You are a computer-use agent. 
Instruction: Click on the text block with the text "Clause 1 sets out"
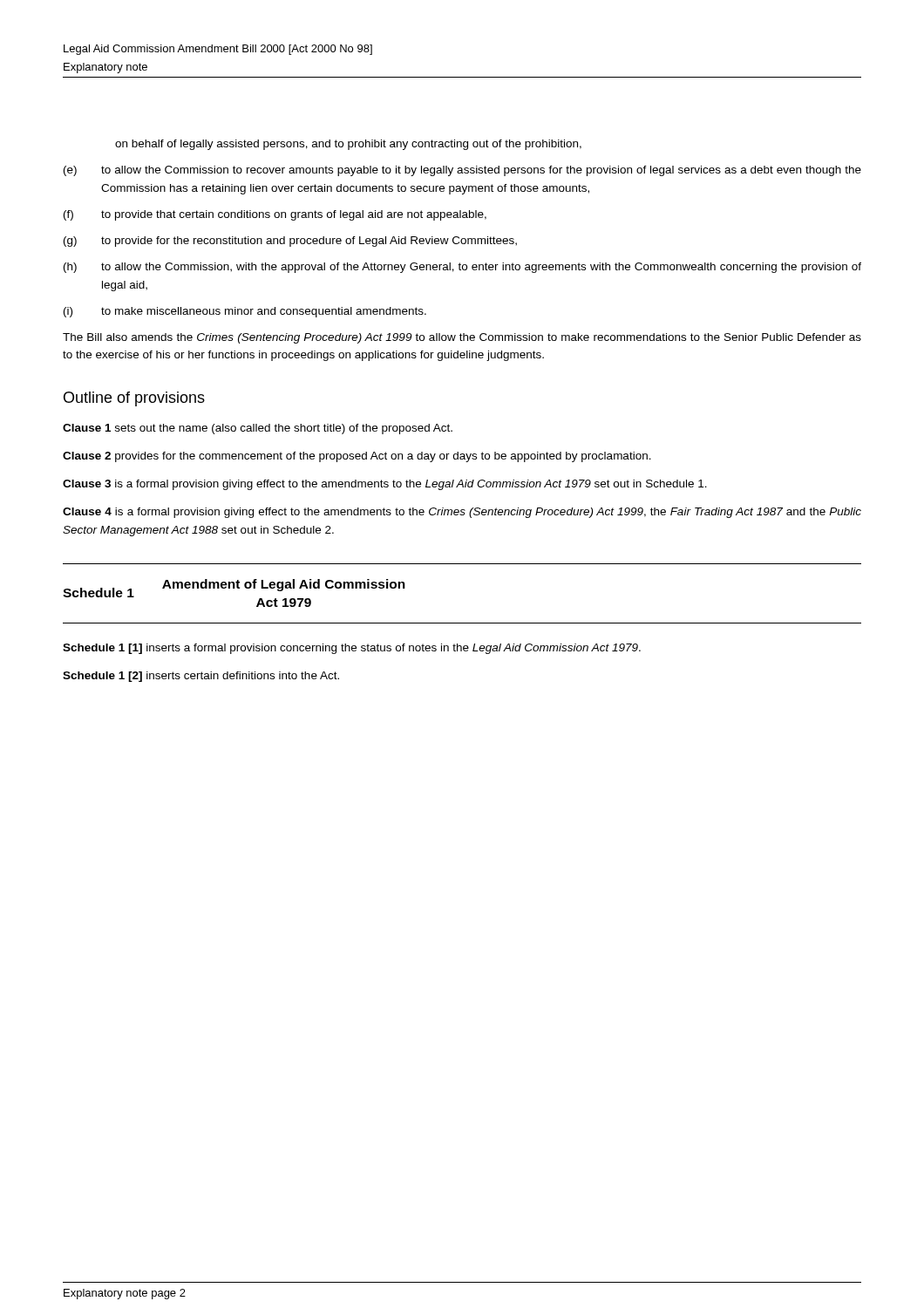point(258,427)
